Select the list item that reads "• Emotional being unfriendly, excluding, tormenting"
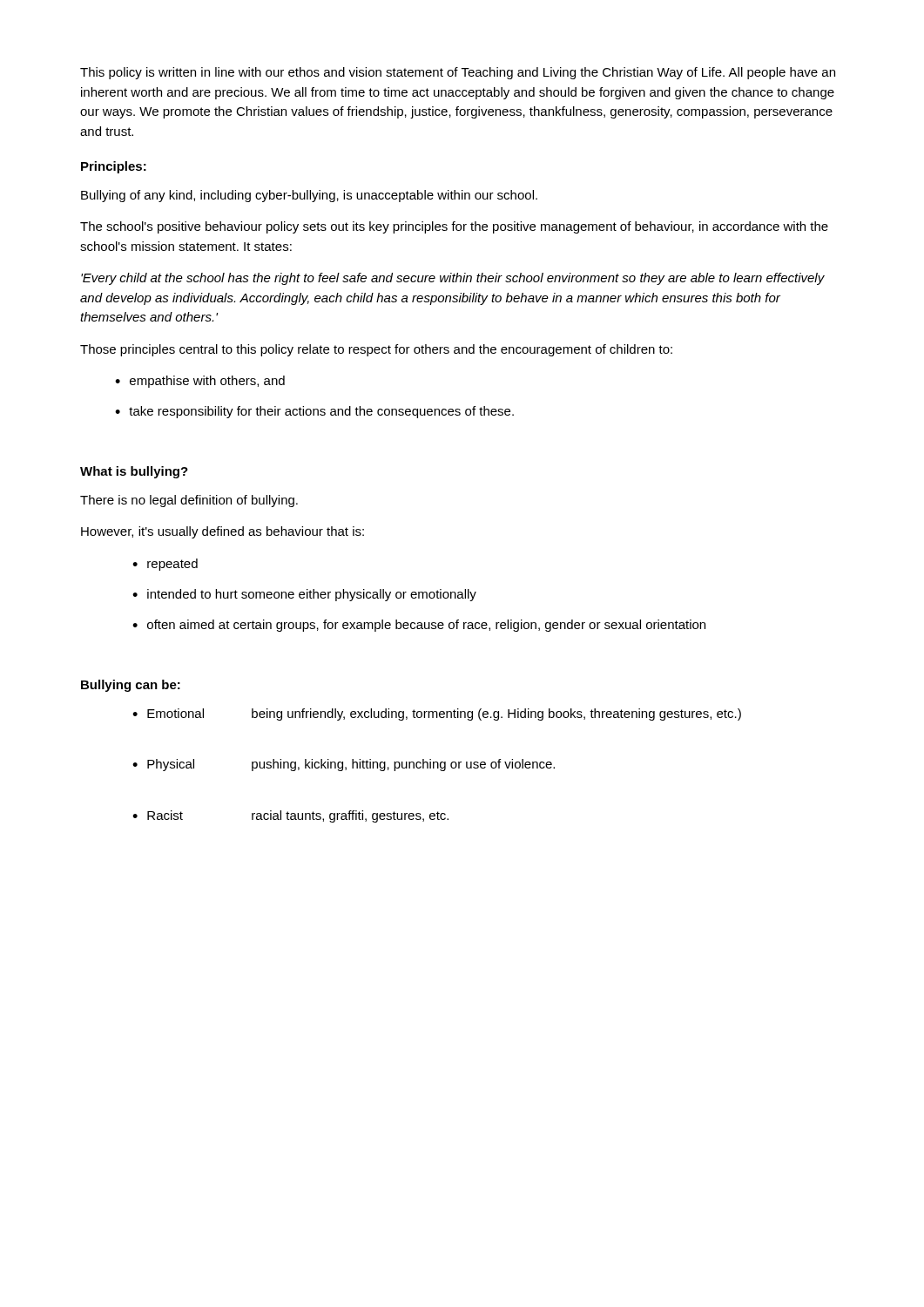The image size is (924, 1307). click(488, 722)
